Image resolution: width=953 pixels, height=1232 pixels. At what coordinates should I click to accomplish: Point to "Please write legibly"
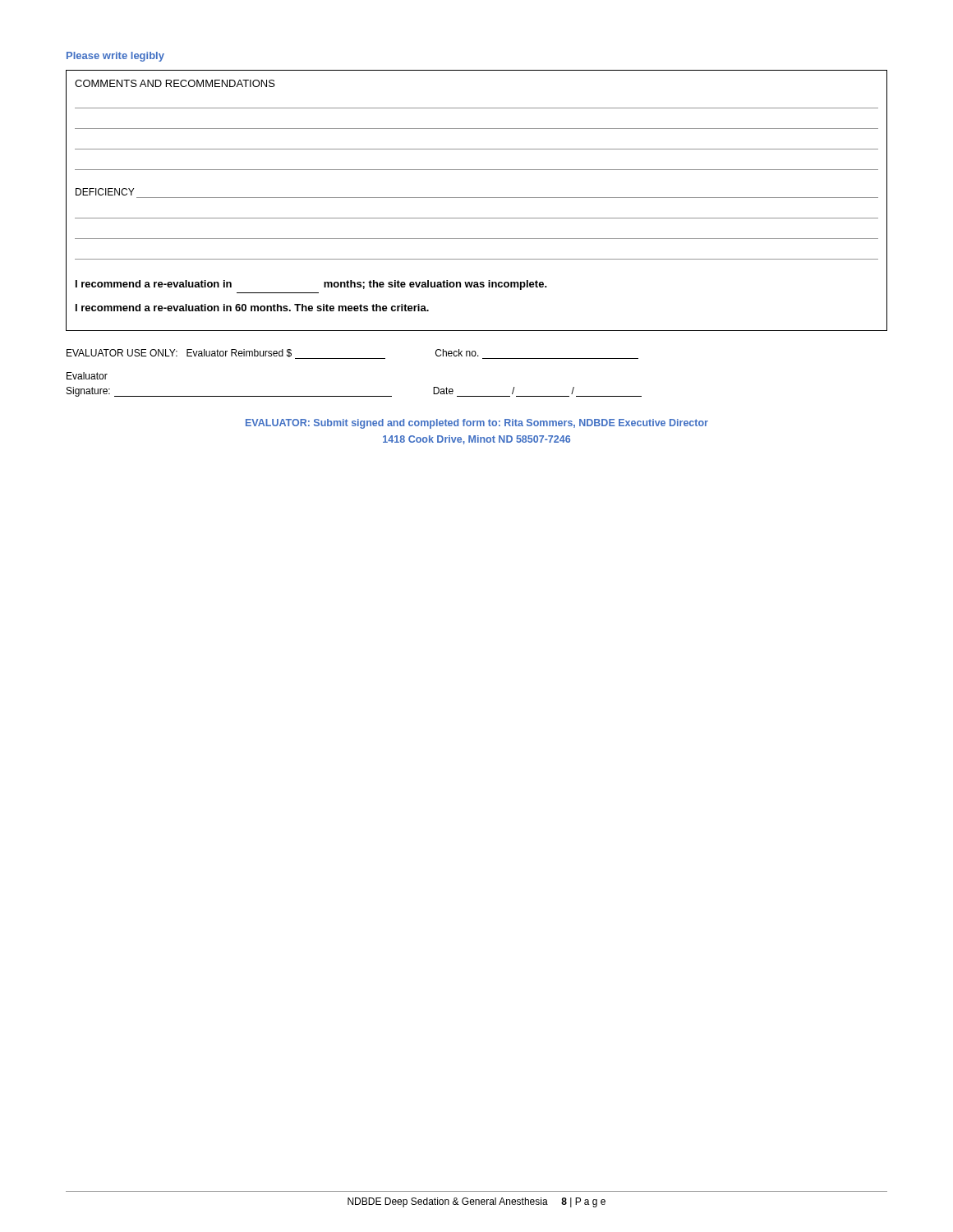click(x=115, y=55)
